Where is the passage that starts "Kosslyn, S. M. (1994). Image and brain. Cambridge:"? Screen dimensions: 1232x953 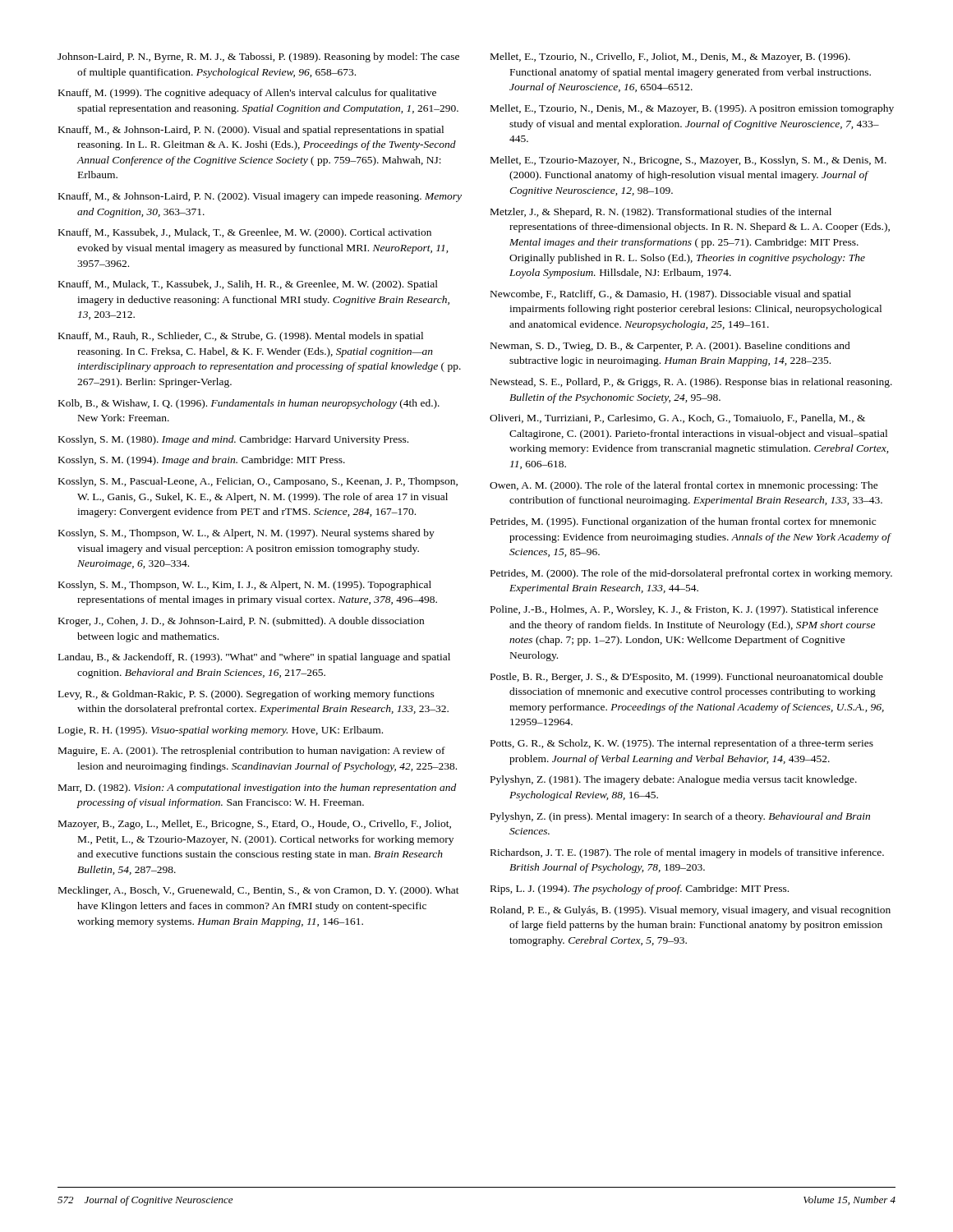coord(201,460)
